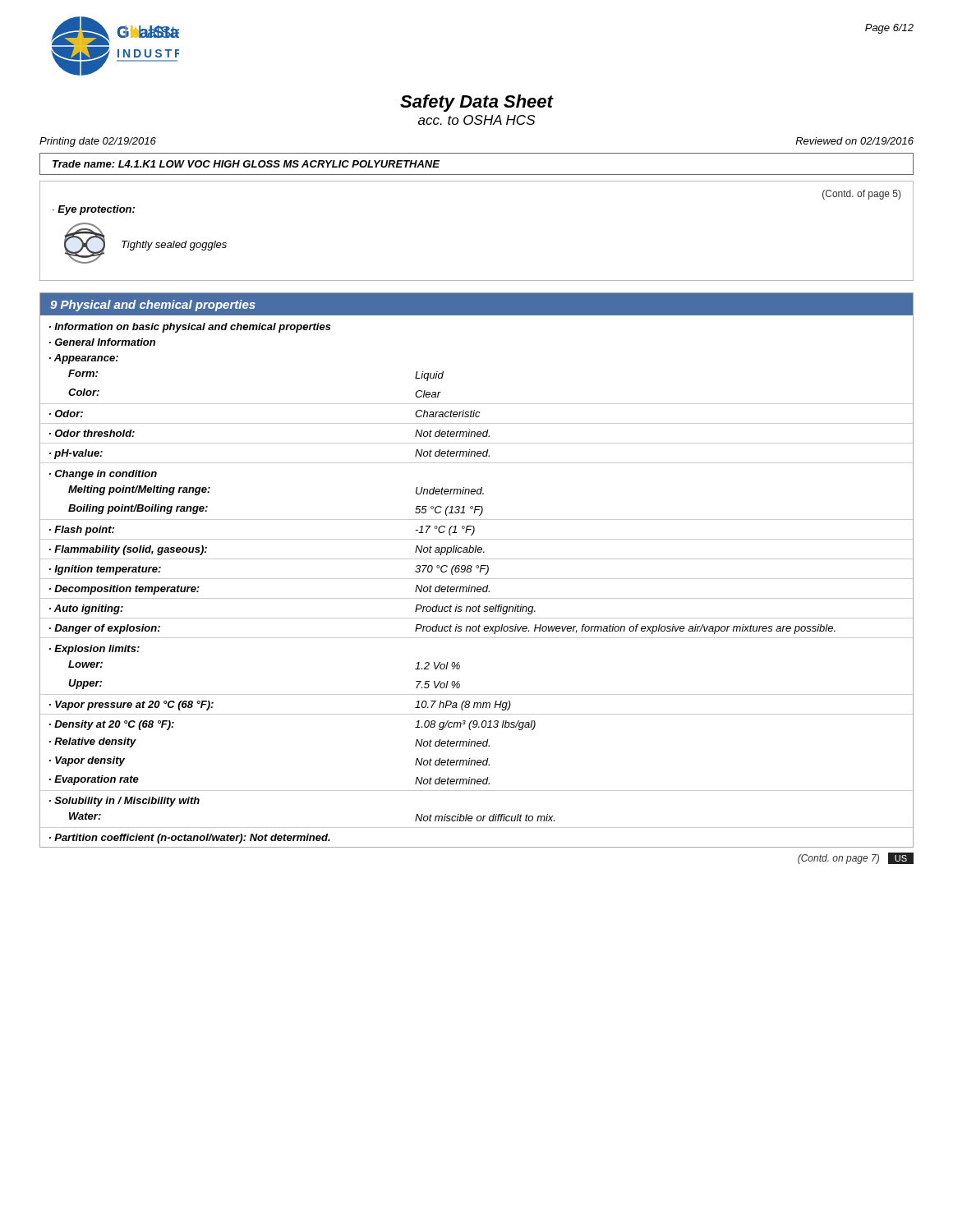Locate the title that opens with "Safety Data Sheet acc. to"
Image resolution: width=953 pixels, height=1232 pixels.
click(x=476, y=110)
